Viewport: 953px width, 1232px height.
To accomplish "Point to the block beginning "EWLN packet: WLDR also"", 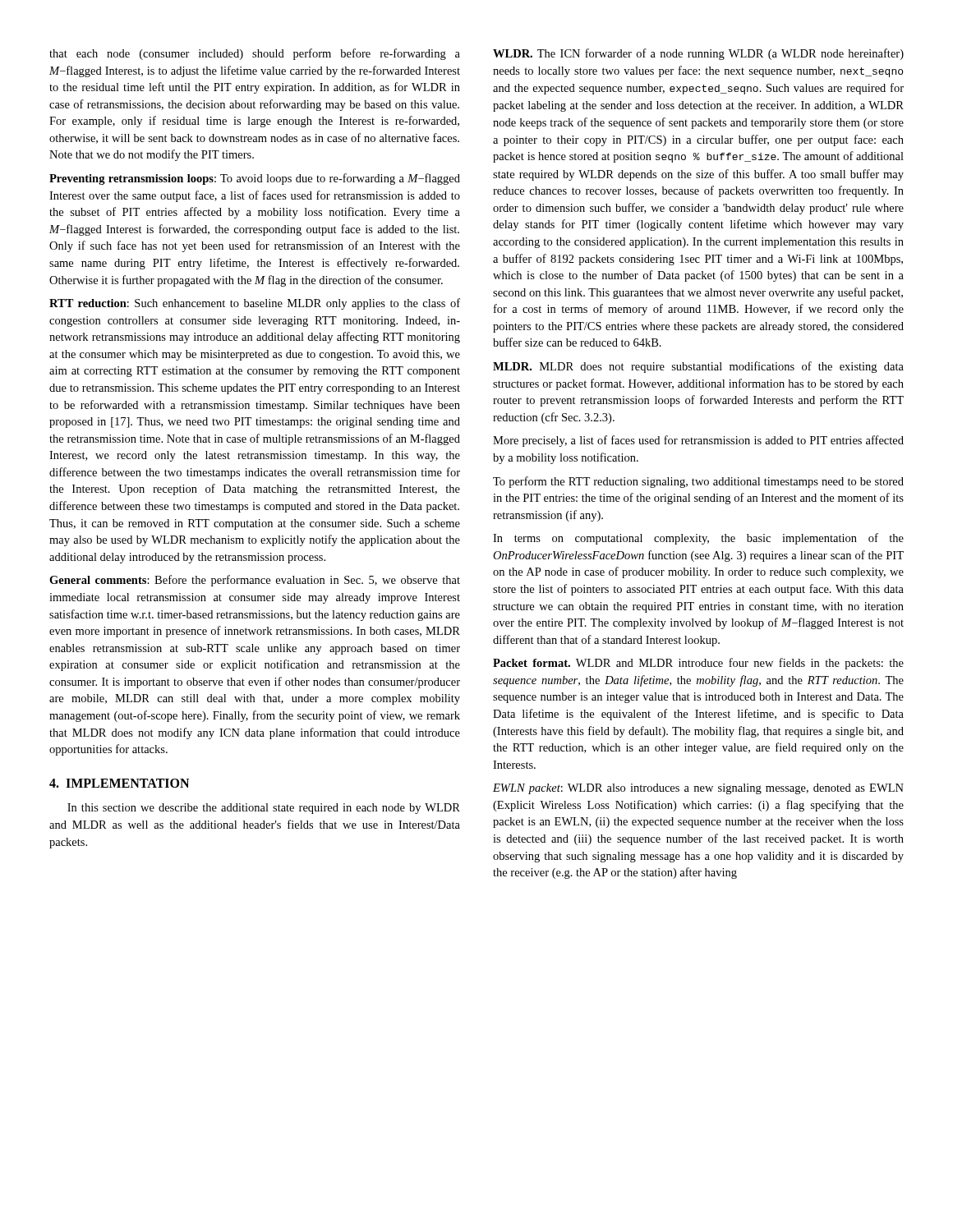I will [x=698, y=830].
